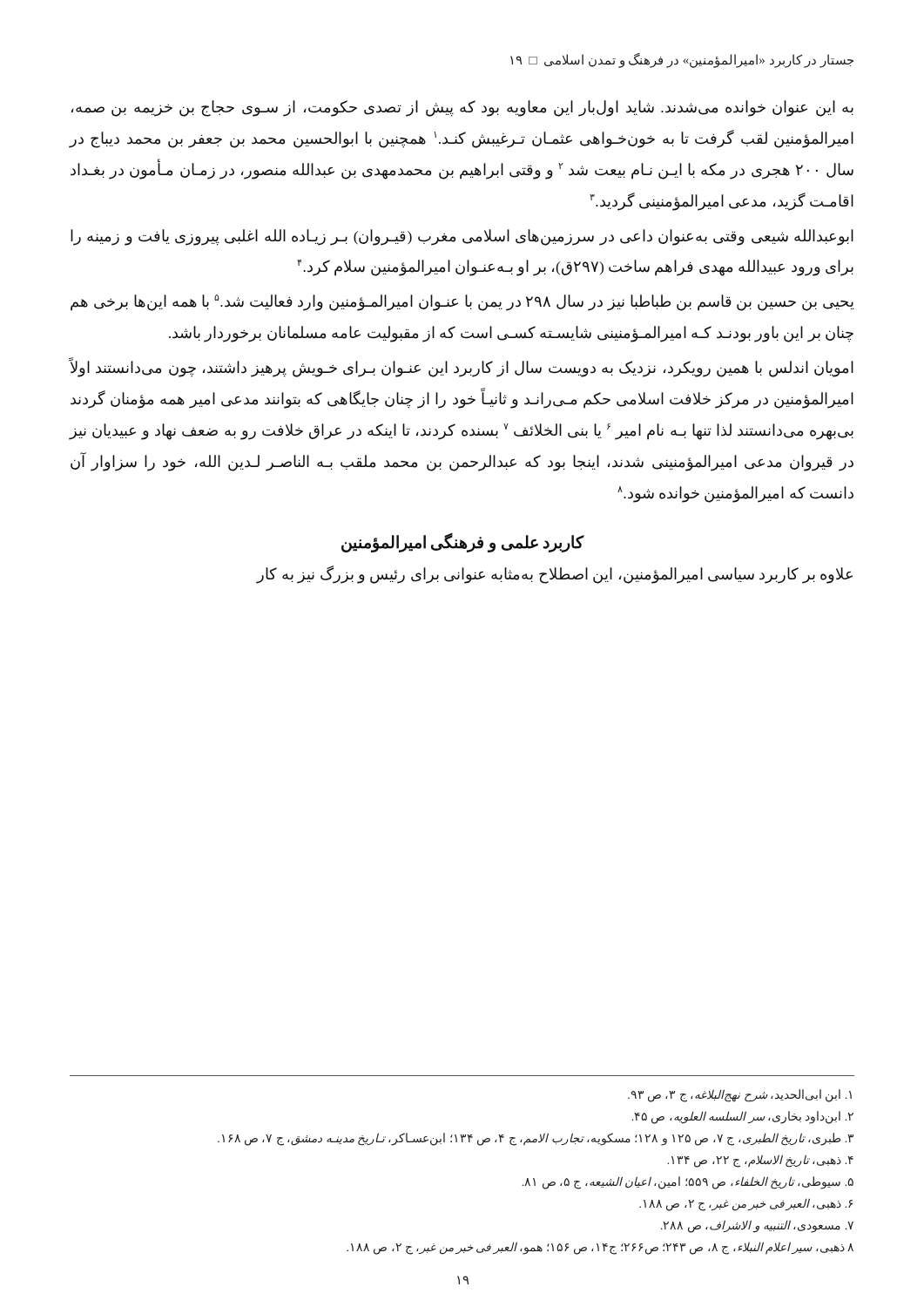
Task: Locate the footnote with the text "ابن ابی‌الحدید، شرح نهج‌البلاغه، ج ۳،"
Action: (741, 1095)
